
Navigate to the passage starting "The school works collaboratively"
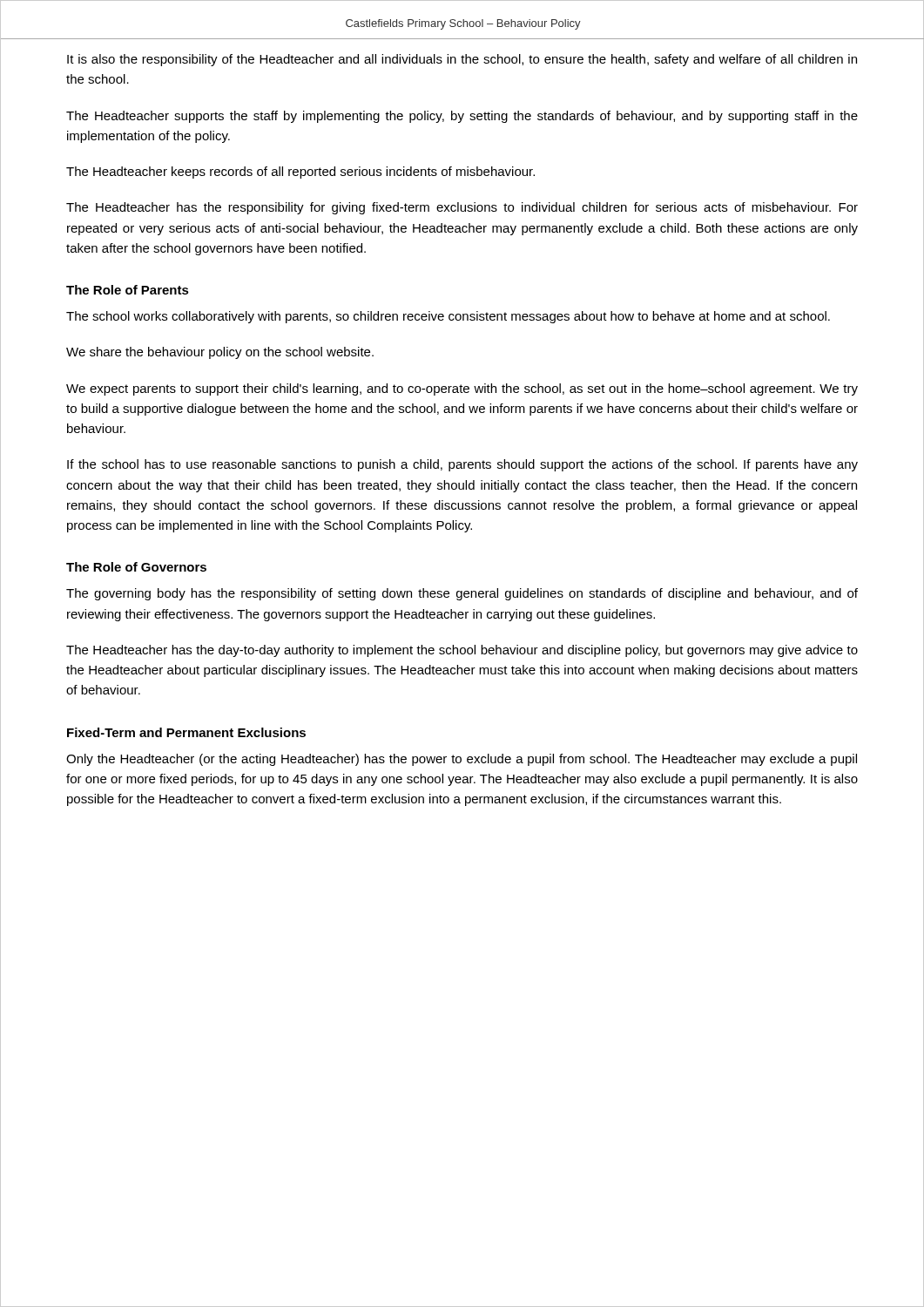(x=448, y=316)
